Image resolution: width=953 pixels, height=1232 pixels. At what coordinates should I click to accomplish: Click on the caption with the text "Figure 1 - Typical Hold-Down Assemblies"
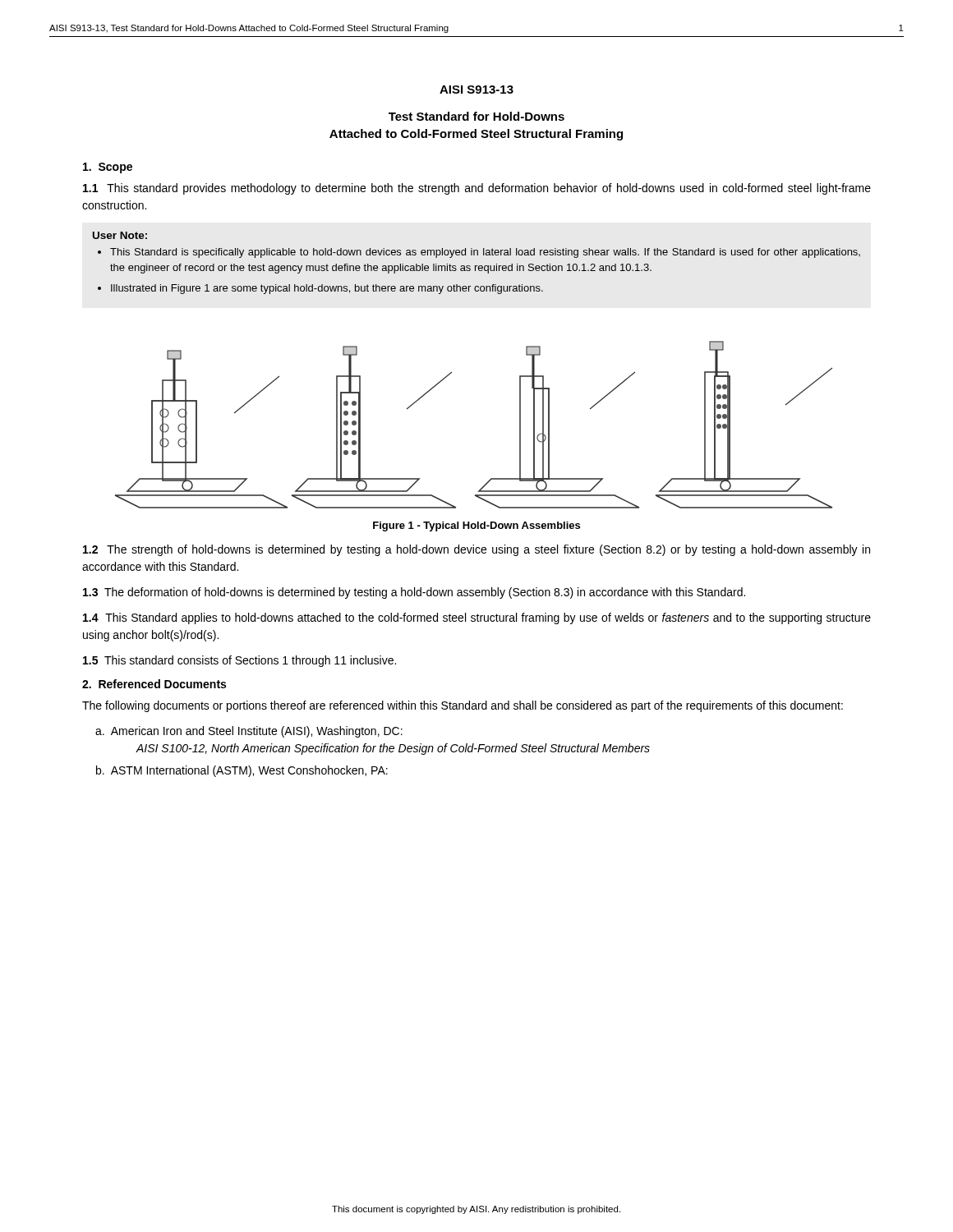click(476, 525)
